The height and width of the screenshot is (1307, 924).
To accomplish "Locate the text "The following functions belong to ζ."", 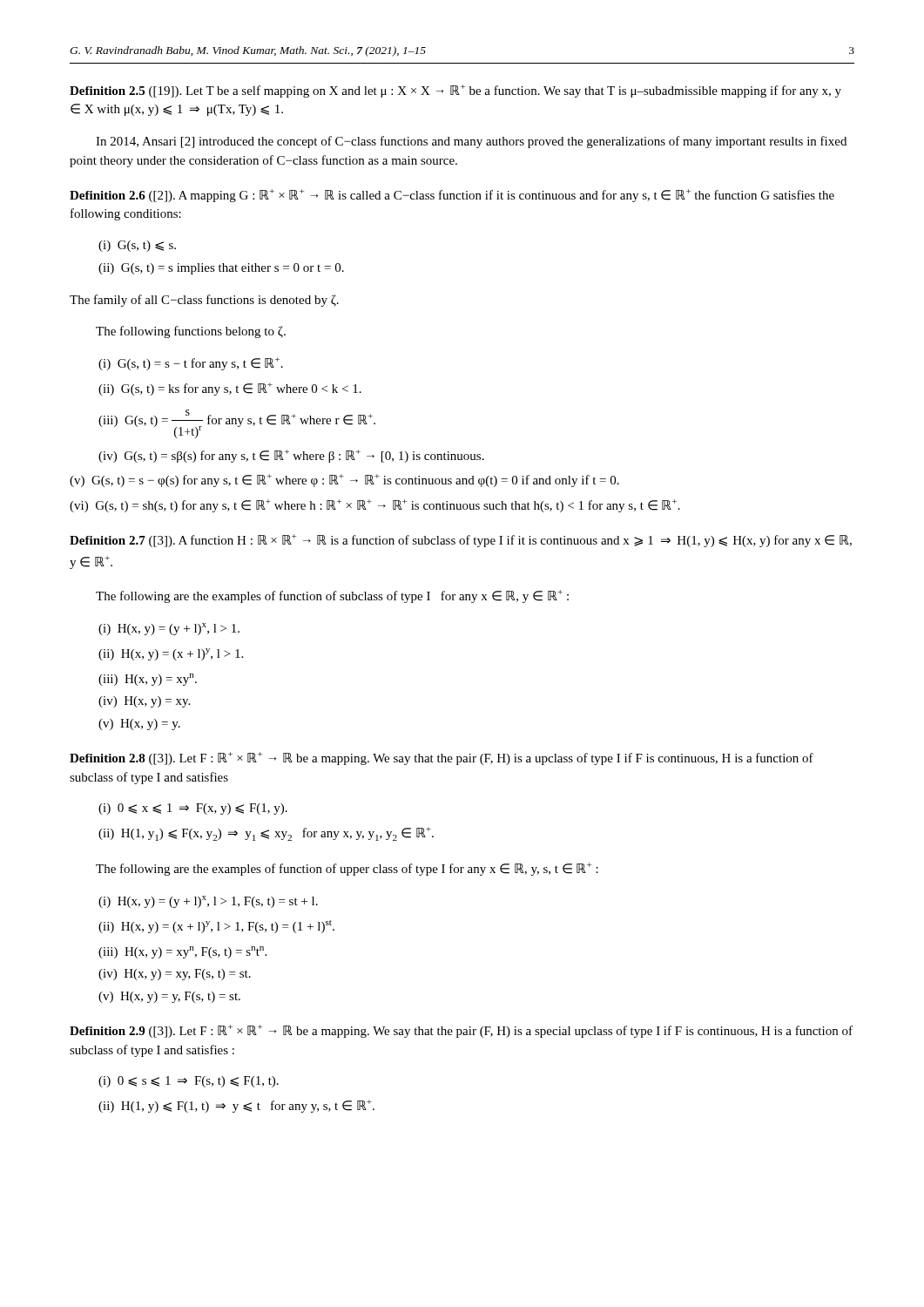I will tap(191, 332).
